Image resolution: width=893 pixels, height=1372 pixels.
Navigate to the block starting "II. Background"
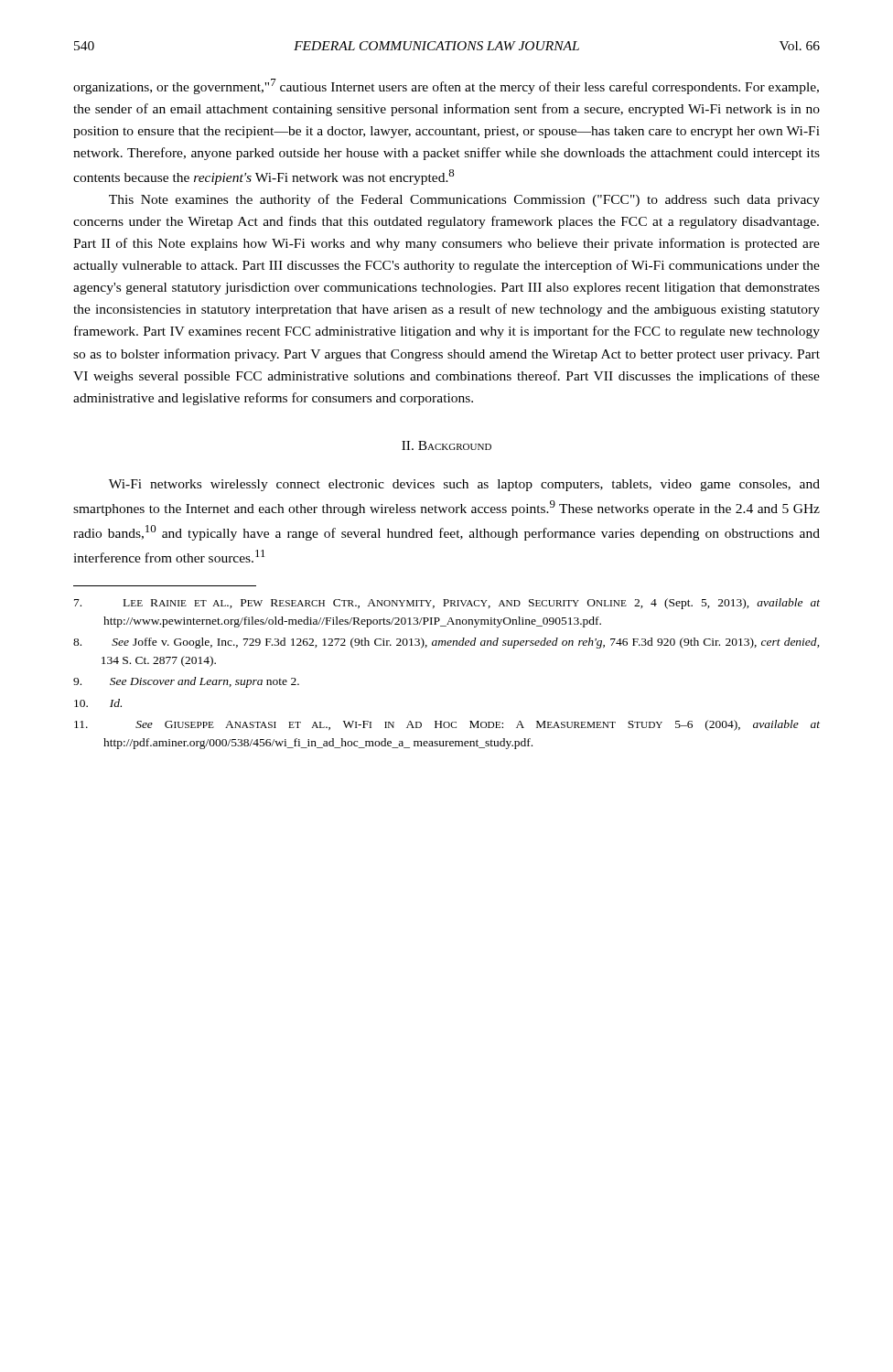446,445
